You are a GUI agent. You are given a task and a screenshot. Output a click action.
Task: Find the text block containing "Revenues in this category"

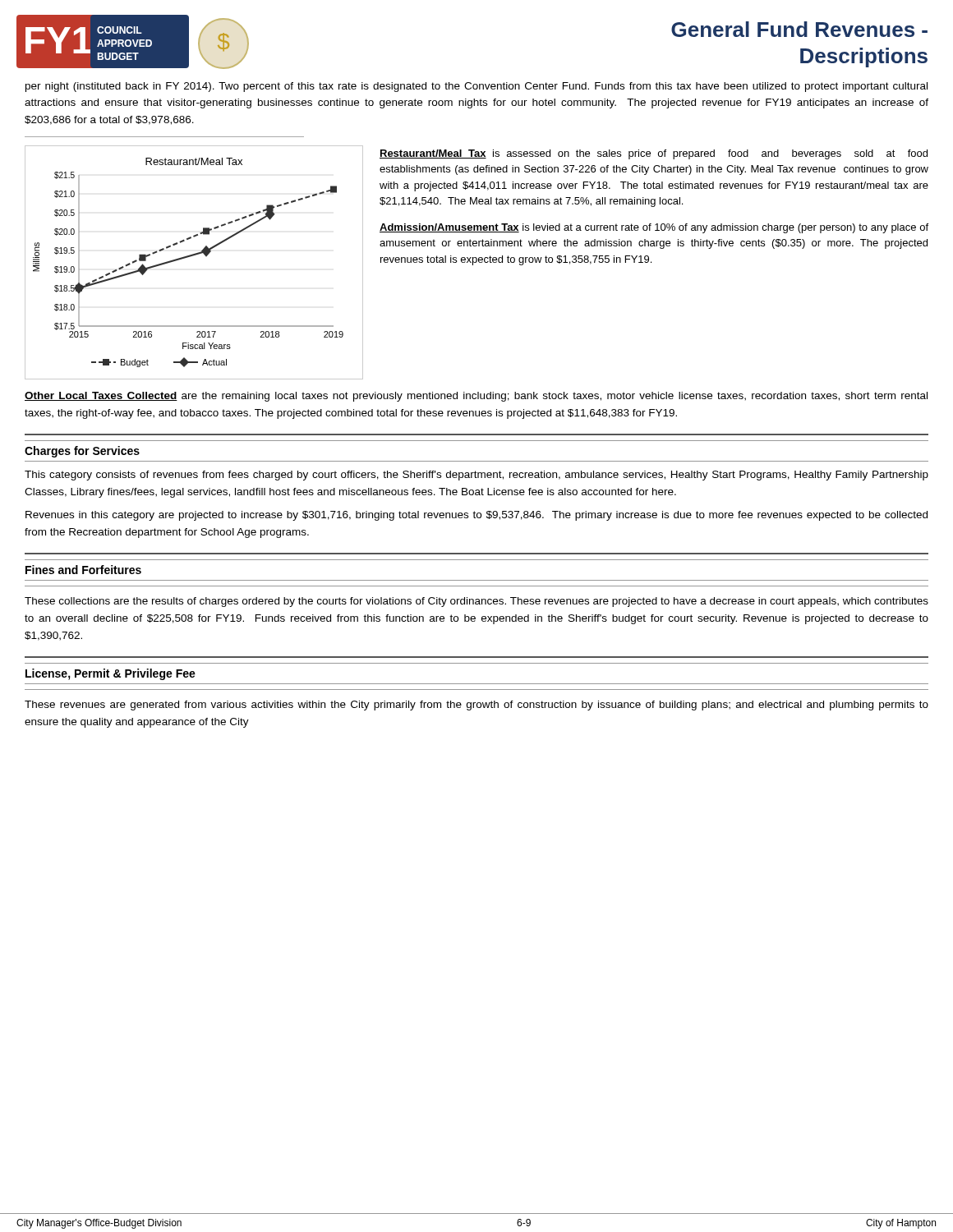coord(476,524)
